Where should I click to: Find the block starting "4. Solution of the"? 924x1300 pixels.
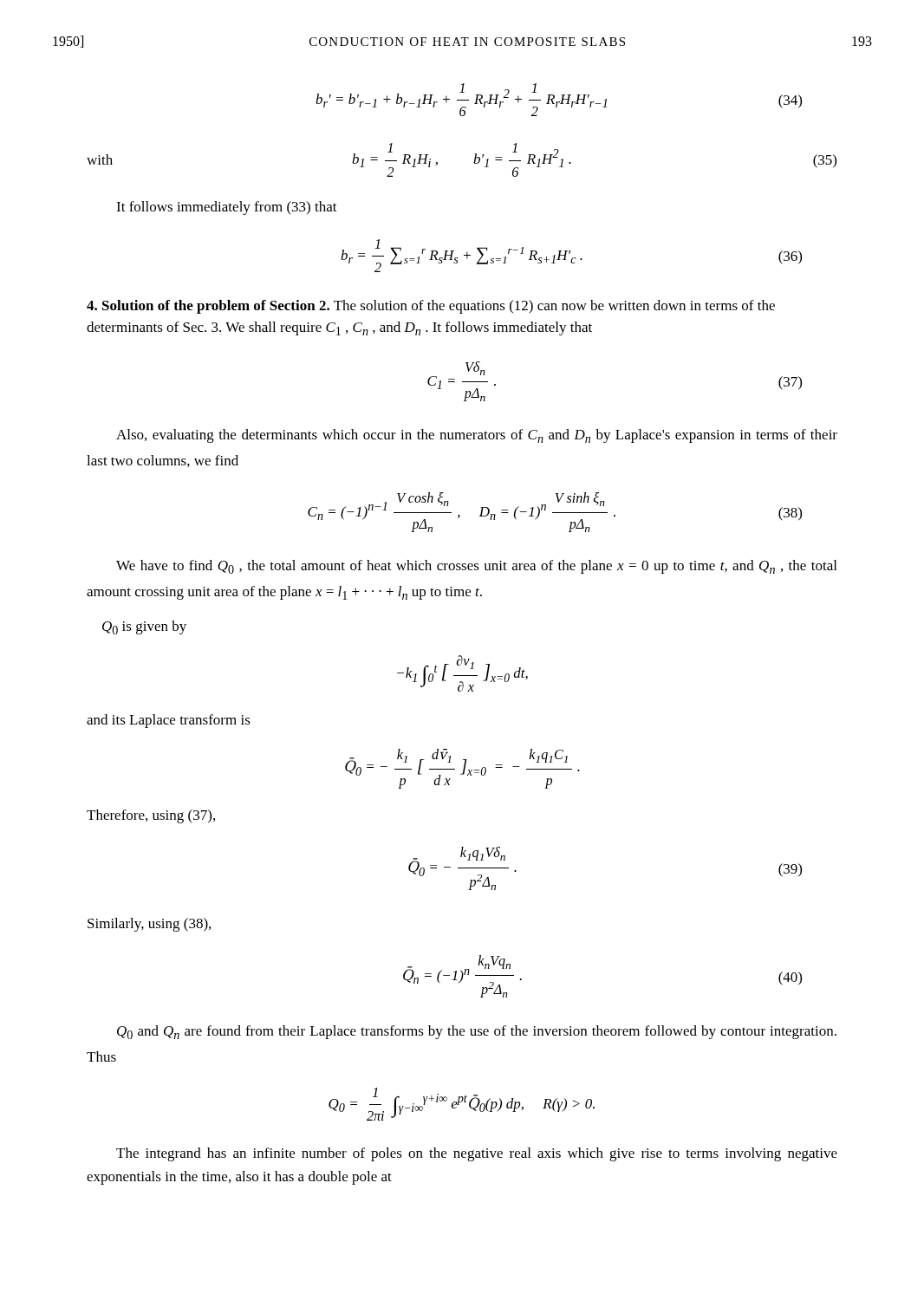point(431,318)
